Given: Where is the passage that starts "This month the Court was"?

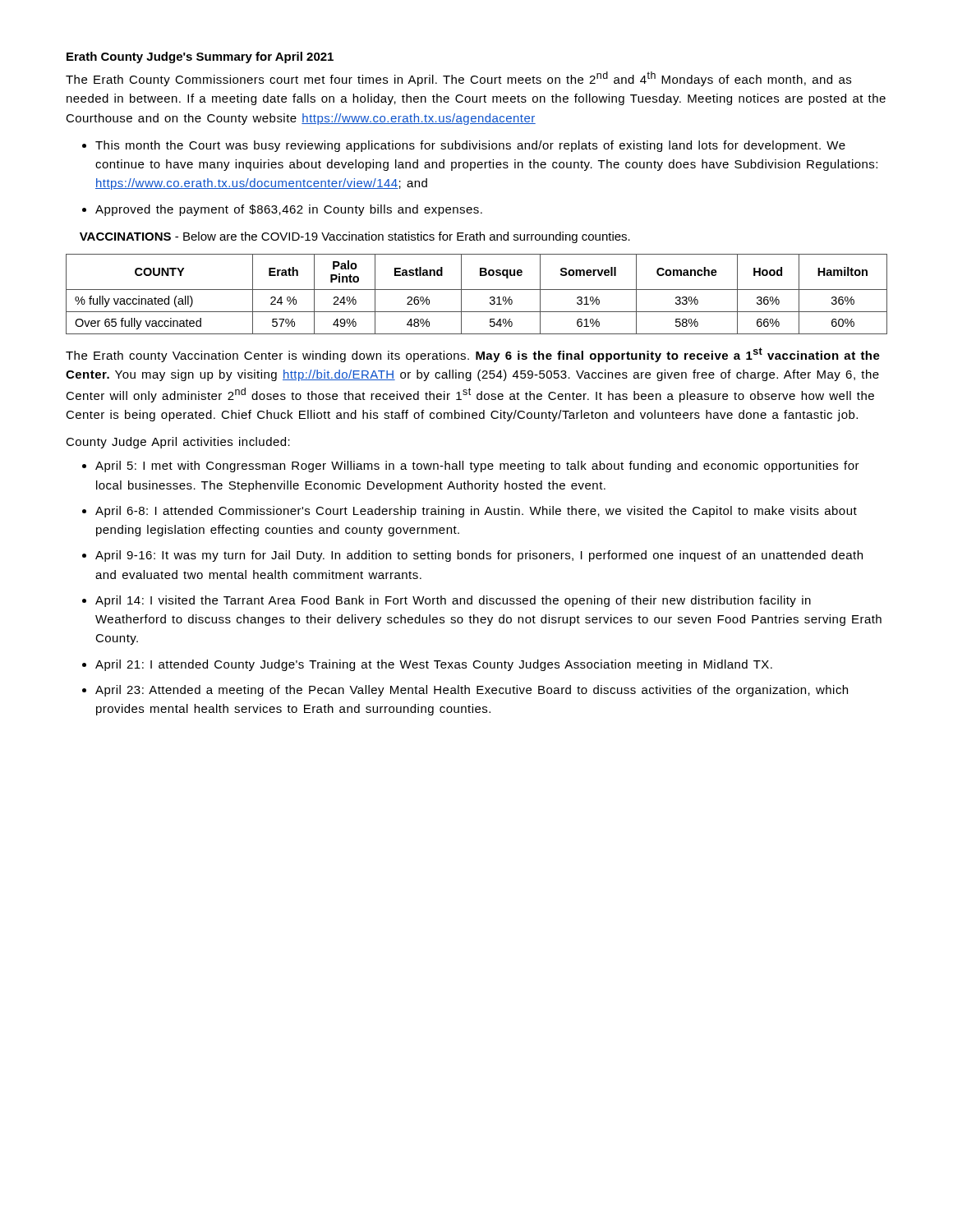Looking at the screenshot, I should pyautogui.click(x=487, y=164).
